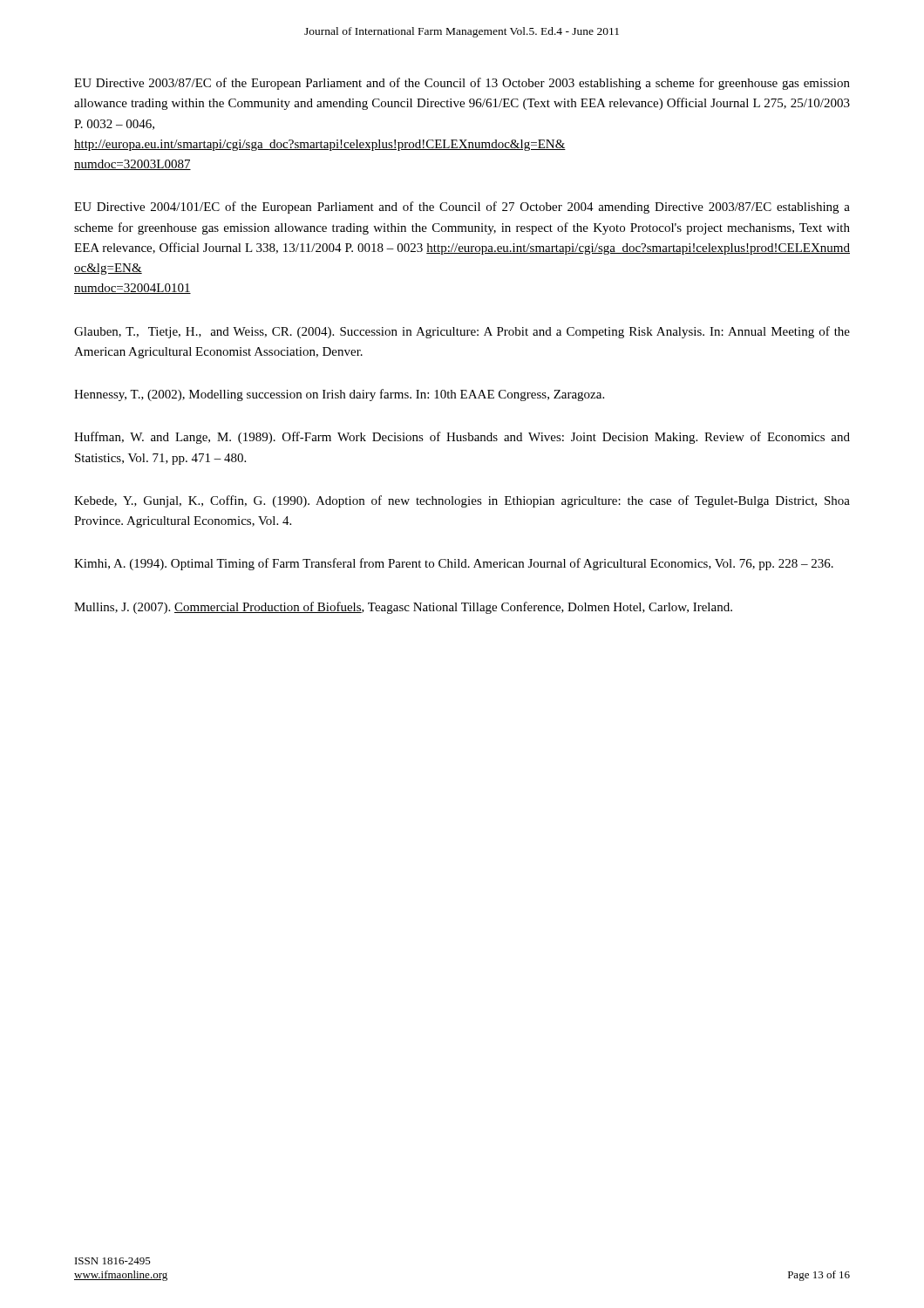Screen dimensions: 1308x924
Task: Locate the region starting "Huffman, W. and Lange, M. (1989). Off-Farm"
Action: pos(462,447)
